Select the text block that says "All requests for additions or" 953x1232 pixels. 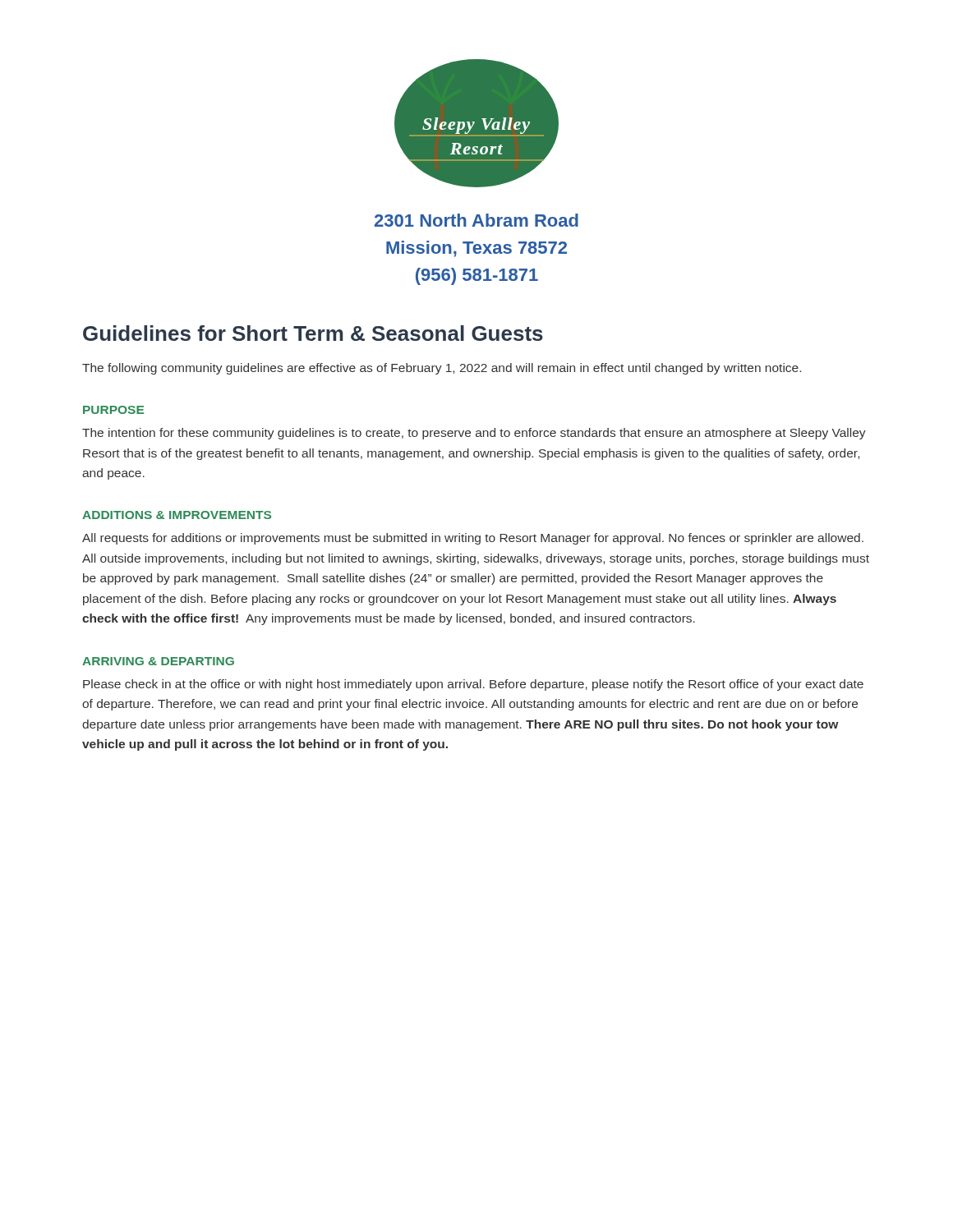[x=476, y=578]
